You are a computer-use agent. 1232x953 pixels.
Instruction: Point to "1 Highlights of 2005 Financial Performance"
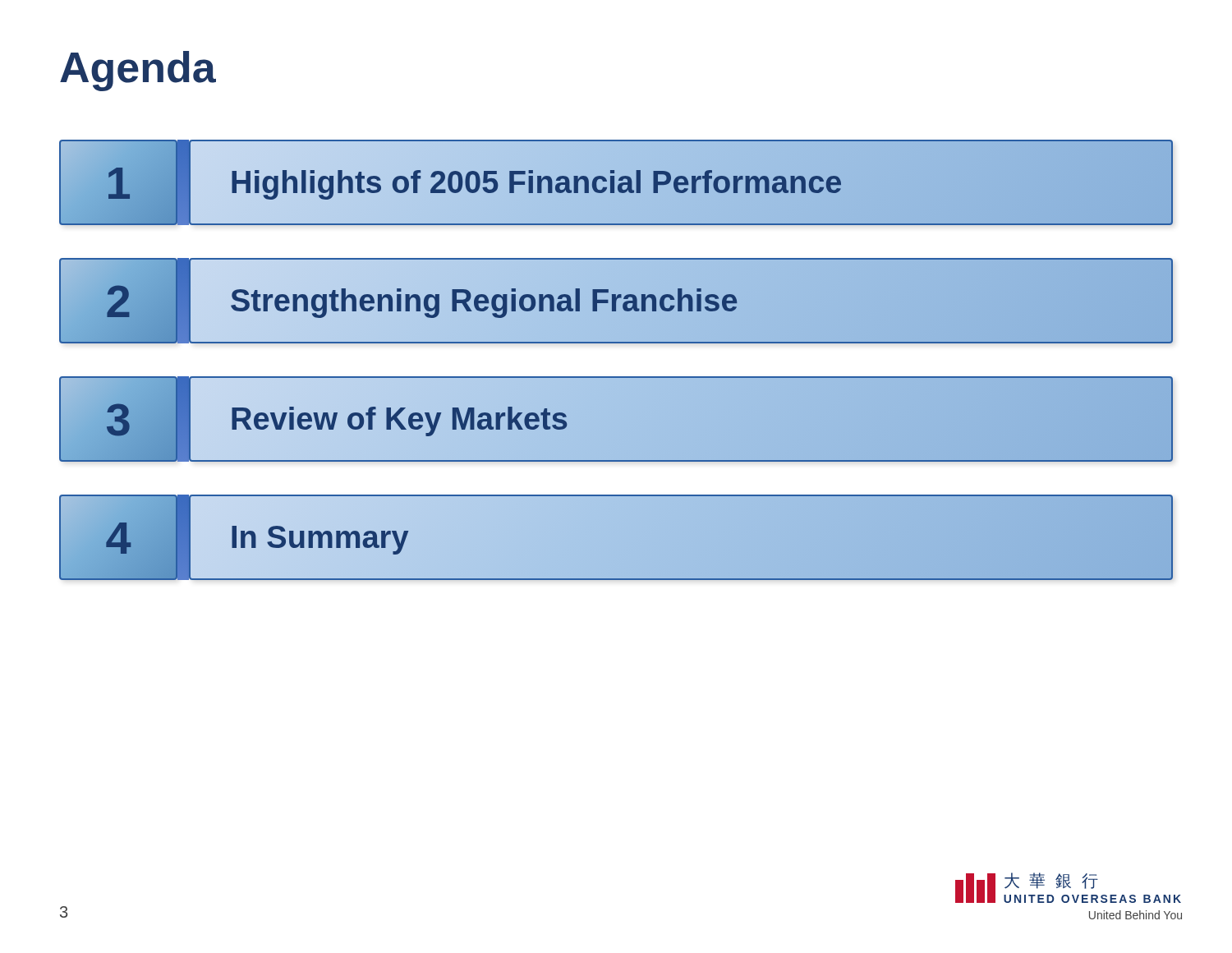616,182
